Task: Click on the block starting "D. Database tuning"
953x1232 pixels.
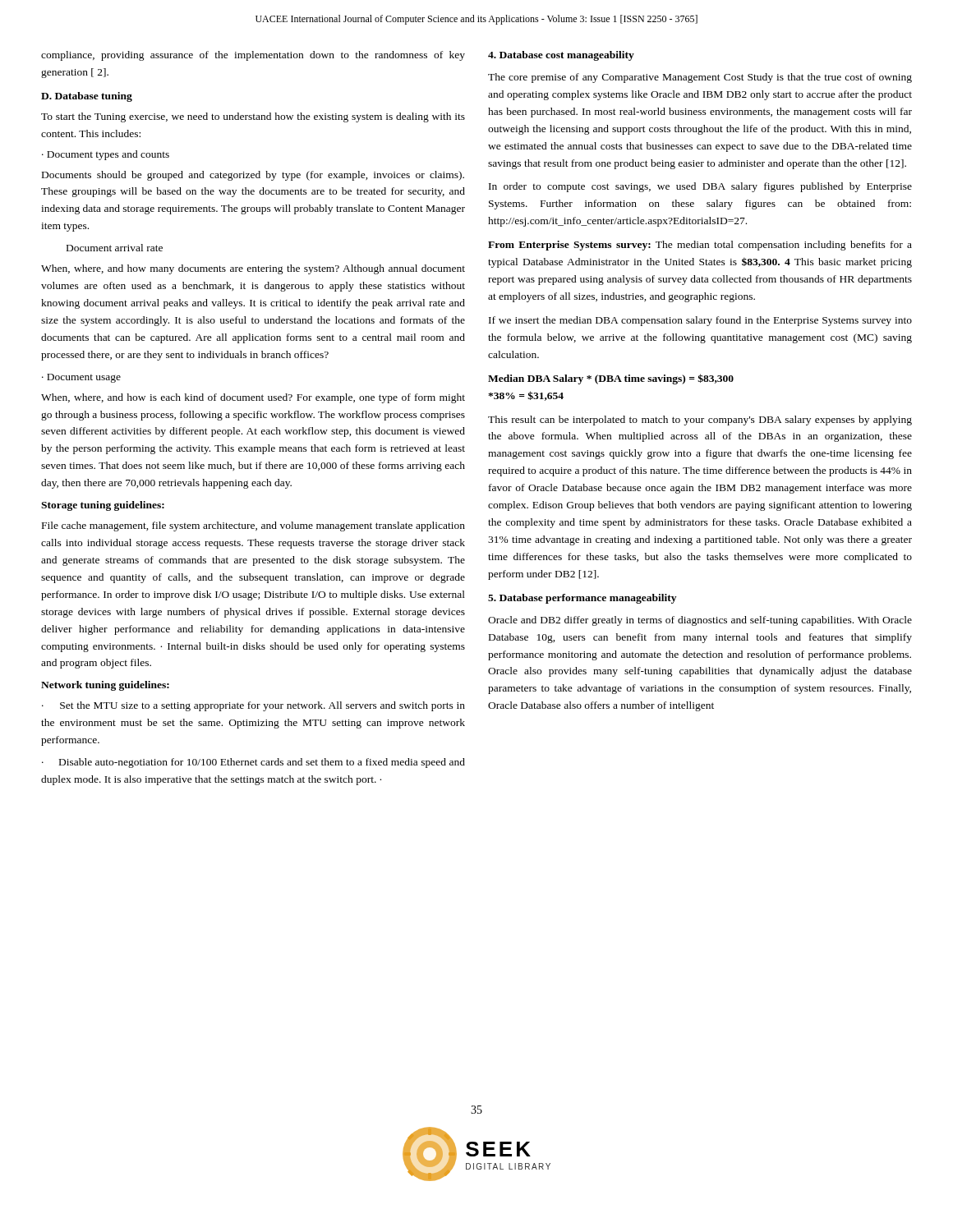Action: point(87,96)
